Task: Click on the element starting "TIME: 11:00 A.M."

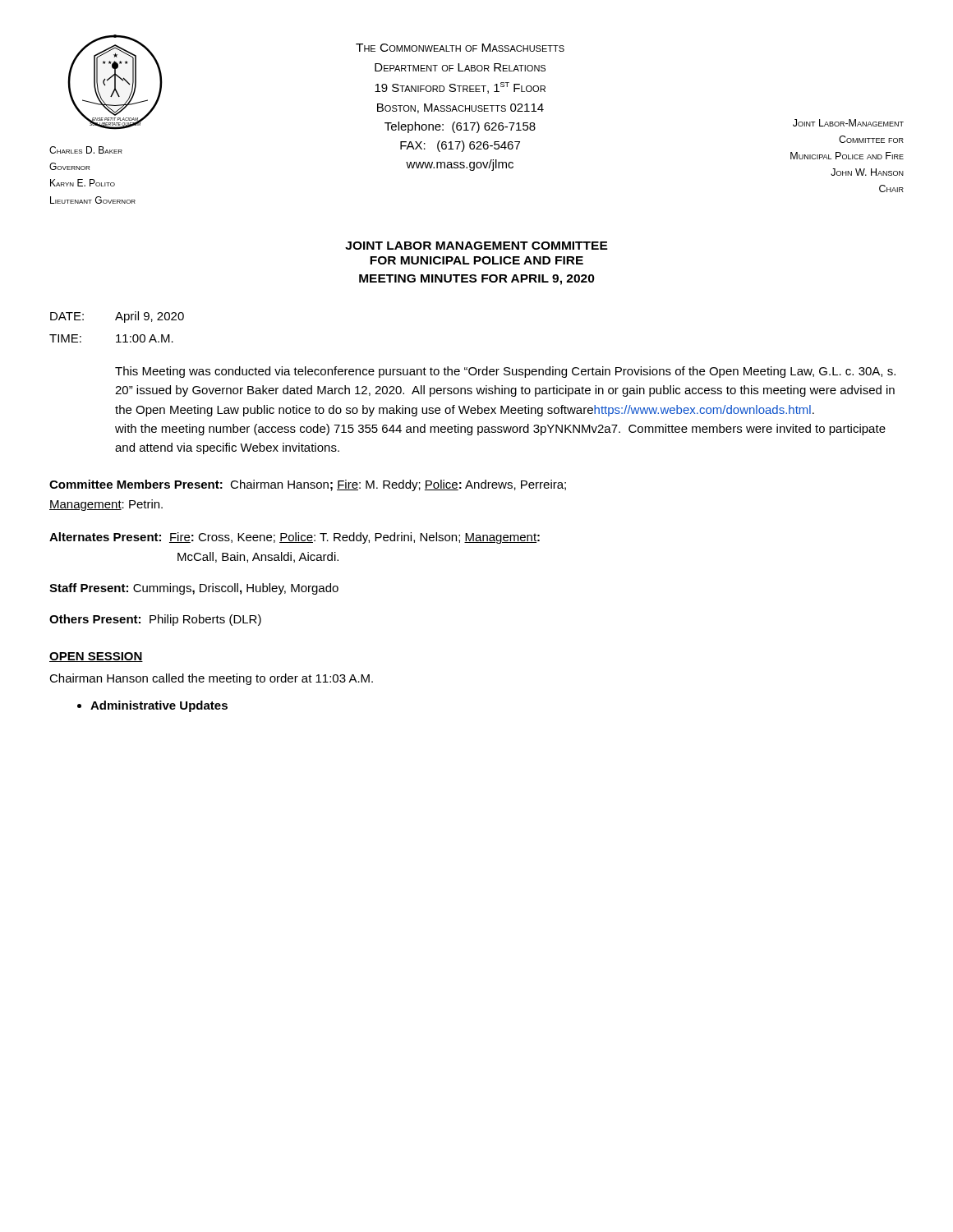Action: click(64, 339)
